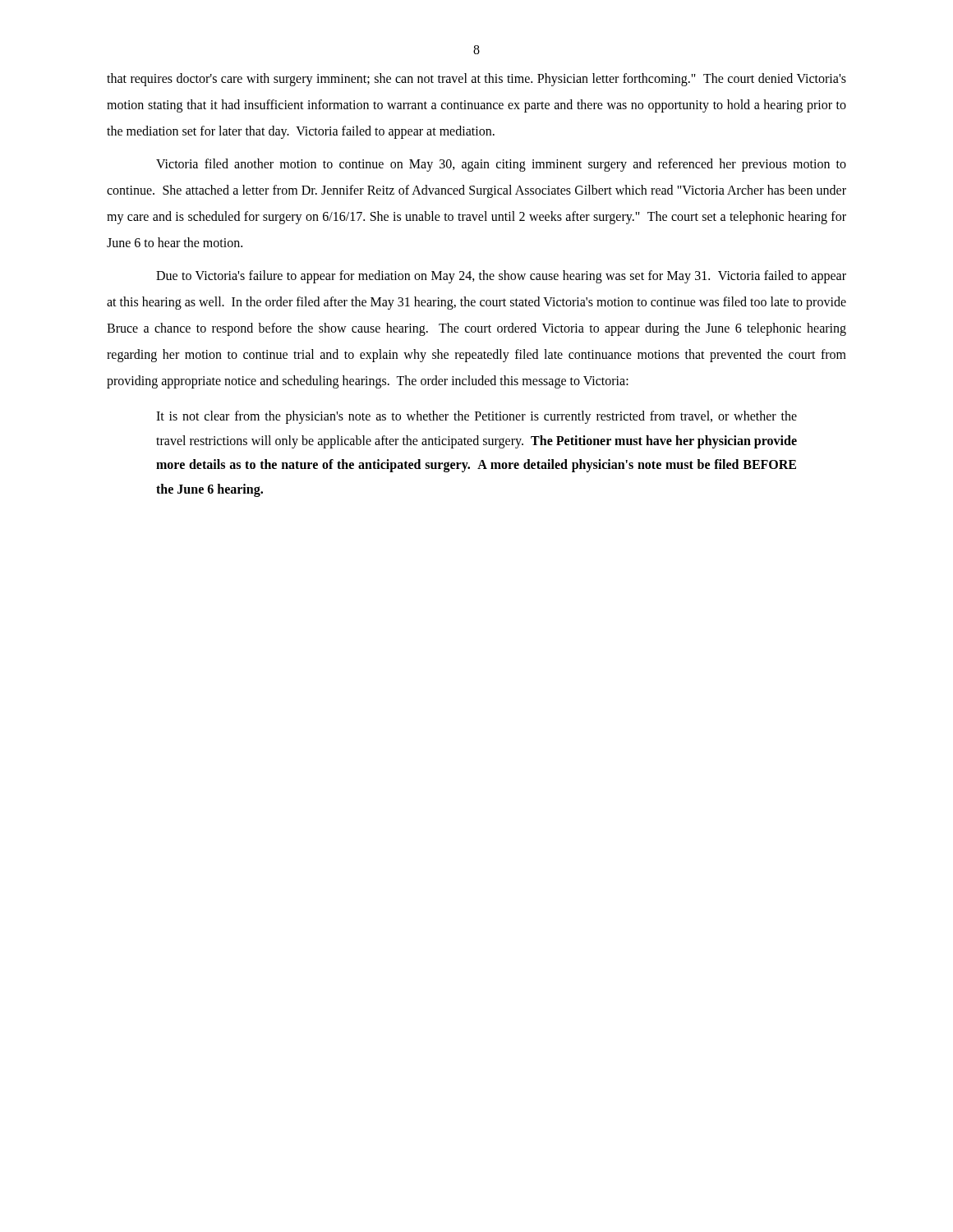Locate the text block that says "It is not clear from the"

pyautogui.click(x=476, y=452)
